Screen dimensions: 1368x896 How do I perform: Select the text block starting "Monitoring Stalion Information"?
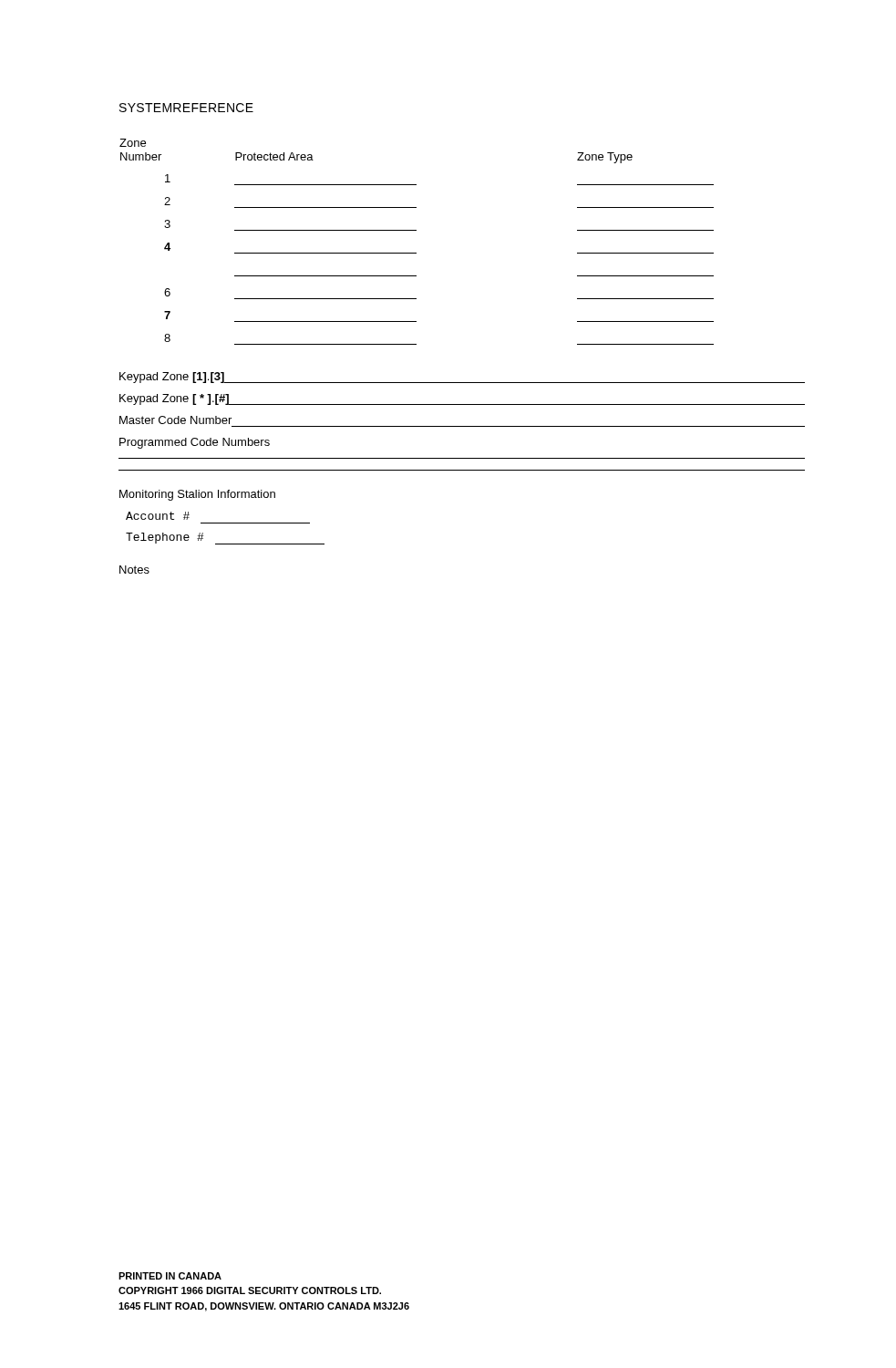coord(197,494)
